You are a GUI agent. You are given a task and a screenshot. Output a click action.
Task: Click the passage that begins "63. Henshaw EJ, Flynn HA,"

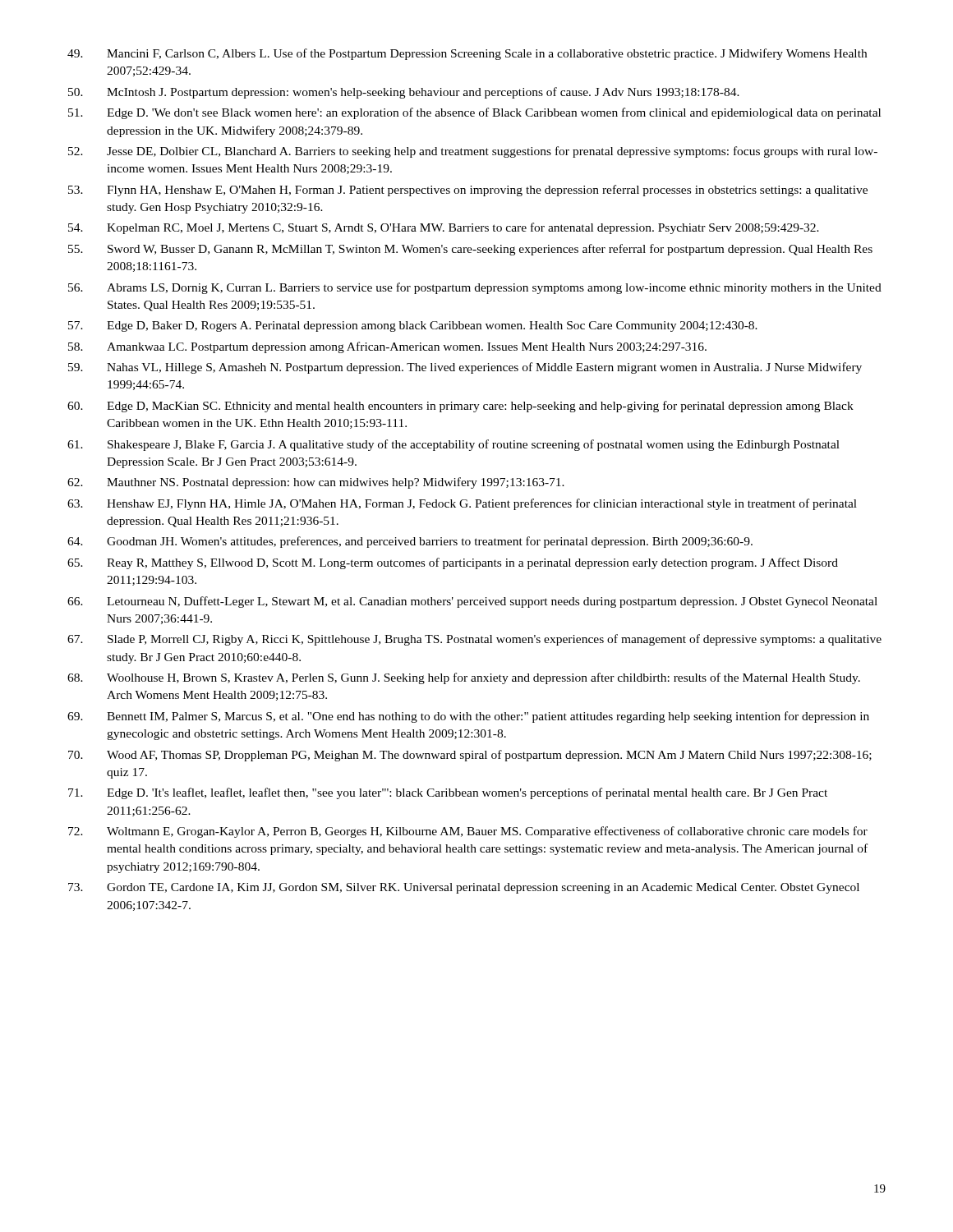tap(476, 512)
